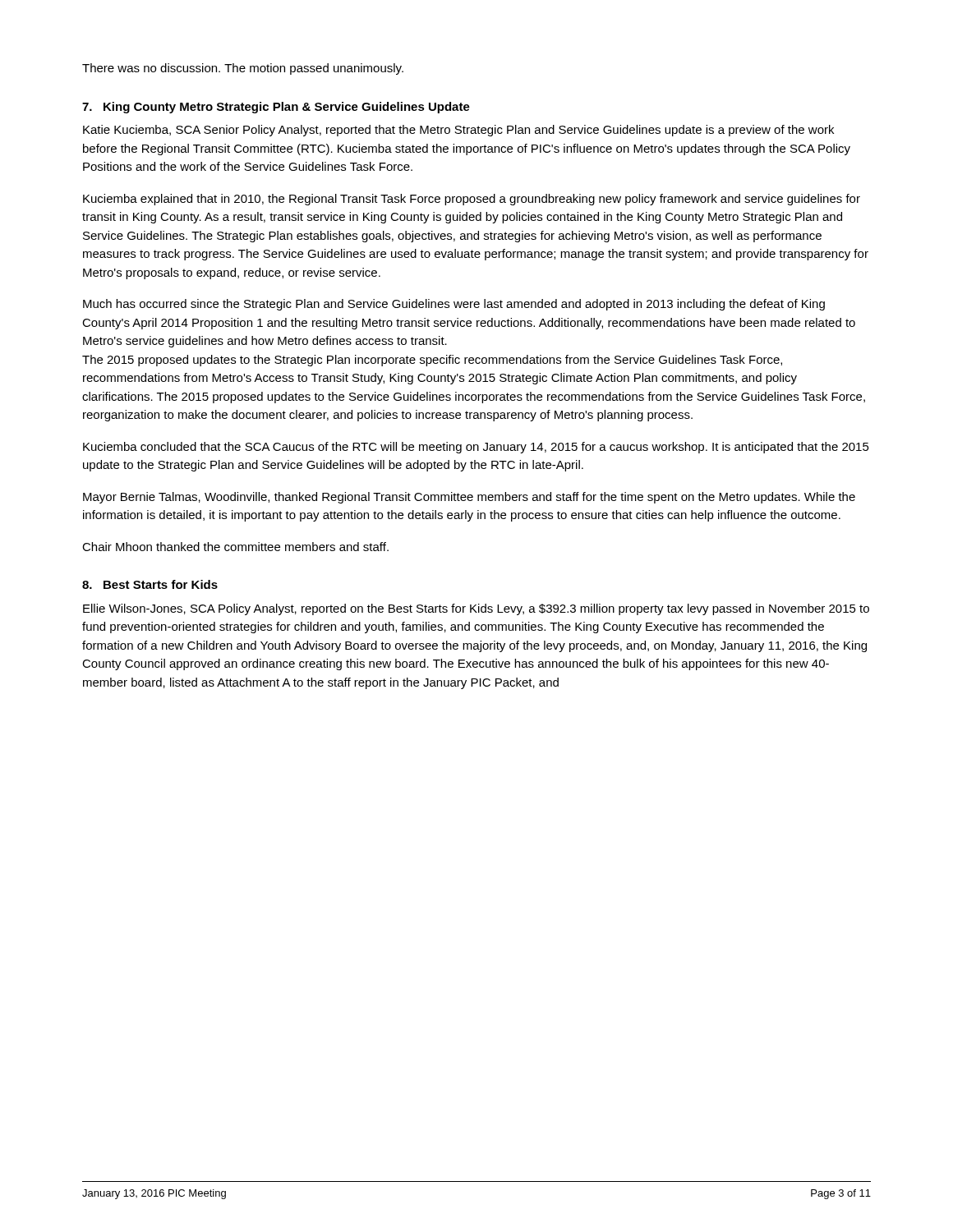Navigate to the element starting "Ellie Wilson-Jones, SCA Policy Analyst, reported"
Viewport: 953px width, 1232px height.
point(476,645)
